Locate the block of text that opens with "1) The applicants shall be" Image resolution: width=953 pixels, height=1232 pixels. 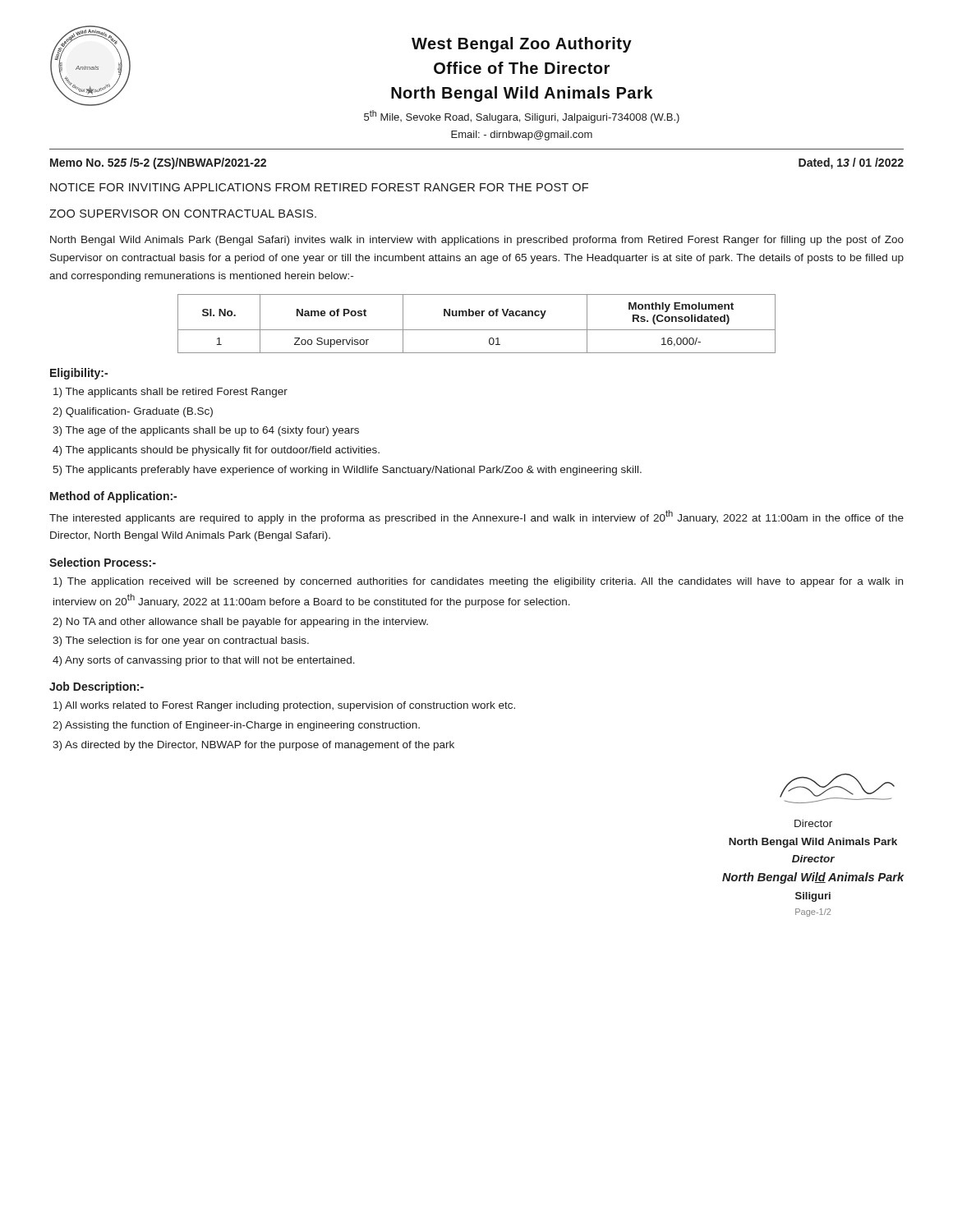(170, 392)
